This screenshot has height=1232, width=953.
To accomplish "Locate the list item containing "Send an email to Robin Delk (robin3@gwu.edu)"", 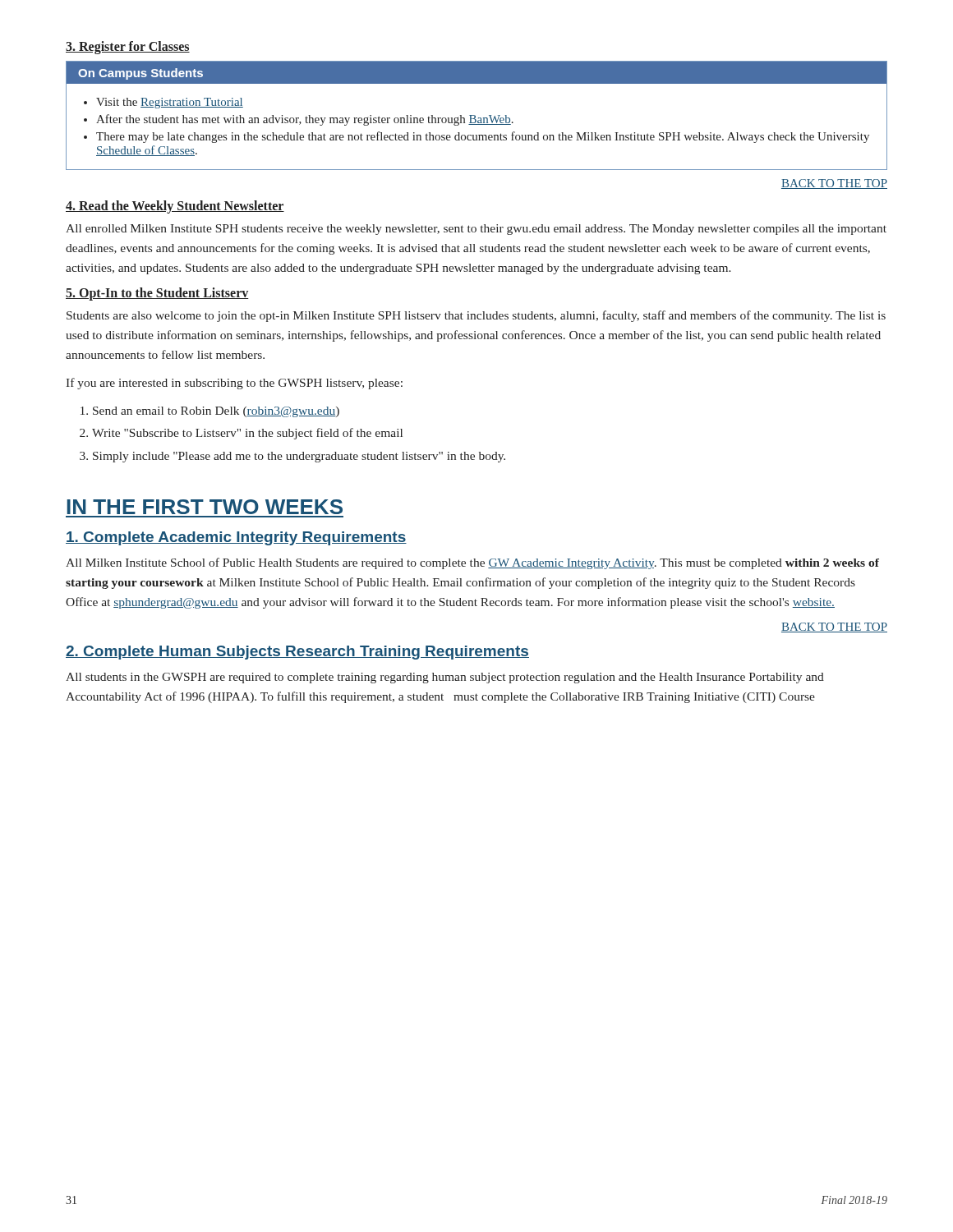I will coord(216,410).
